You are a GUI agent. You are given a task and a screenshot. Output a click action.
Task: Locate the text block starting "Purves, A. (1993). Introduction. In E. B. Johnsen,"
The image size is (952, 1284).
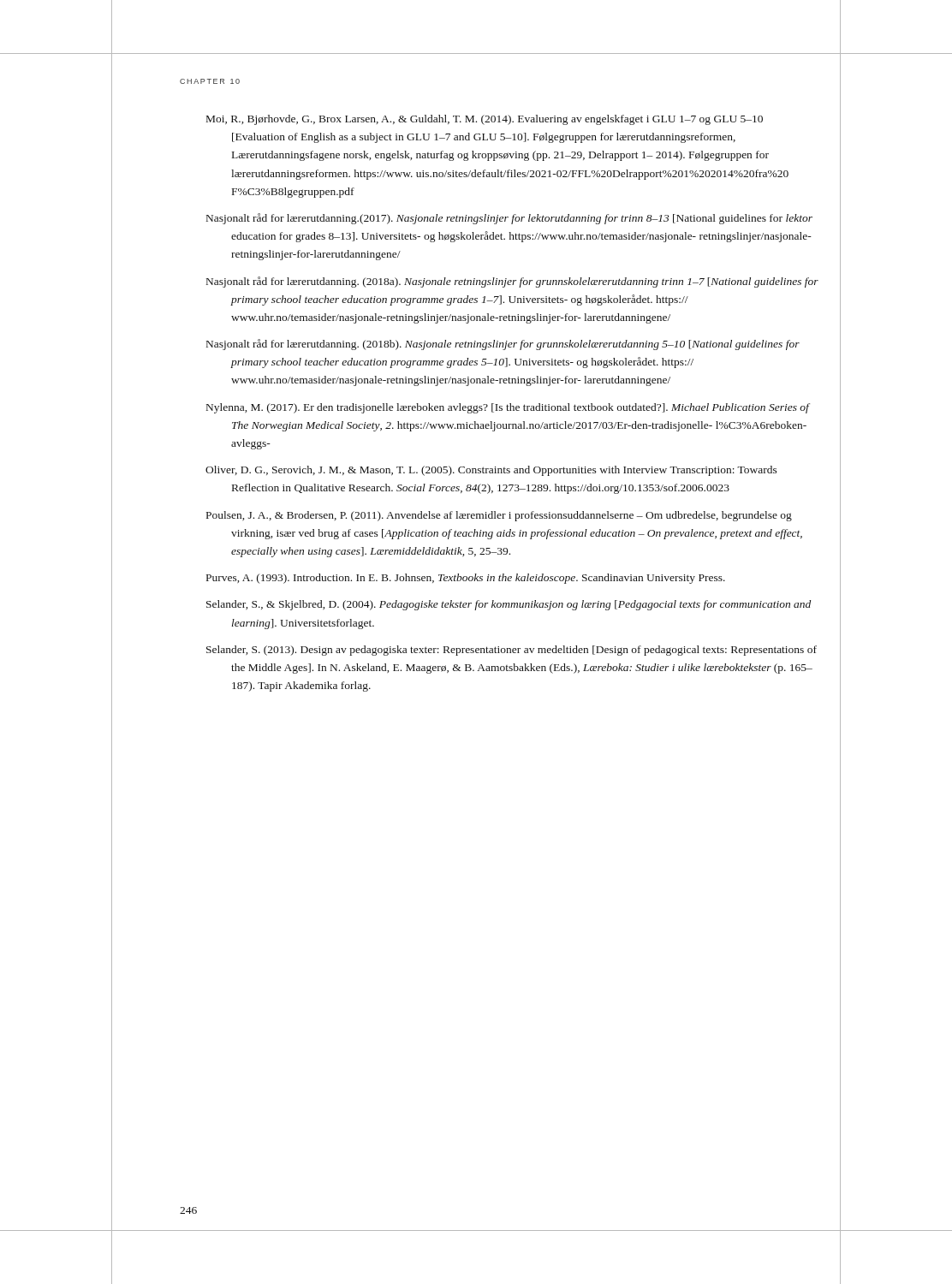tap(465, 578)
